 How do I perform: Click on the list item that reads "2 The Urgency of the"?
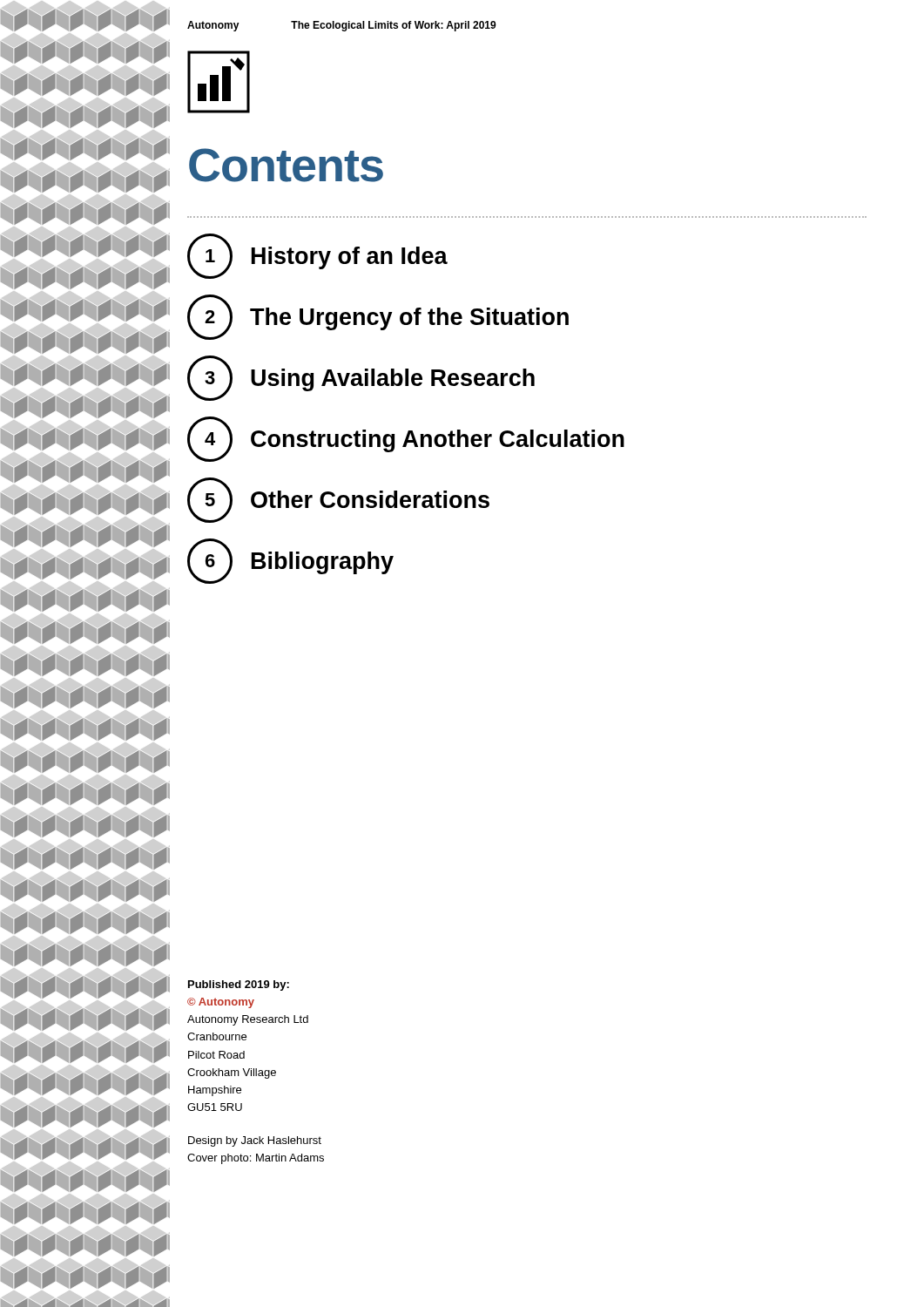tap(379, 317)
